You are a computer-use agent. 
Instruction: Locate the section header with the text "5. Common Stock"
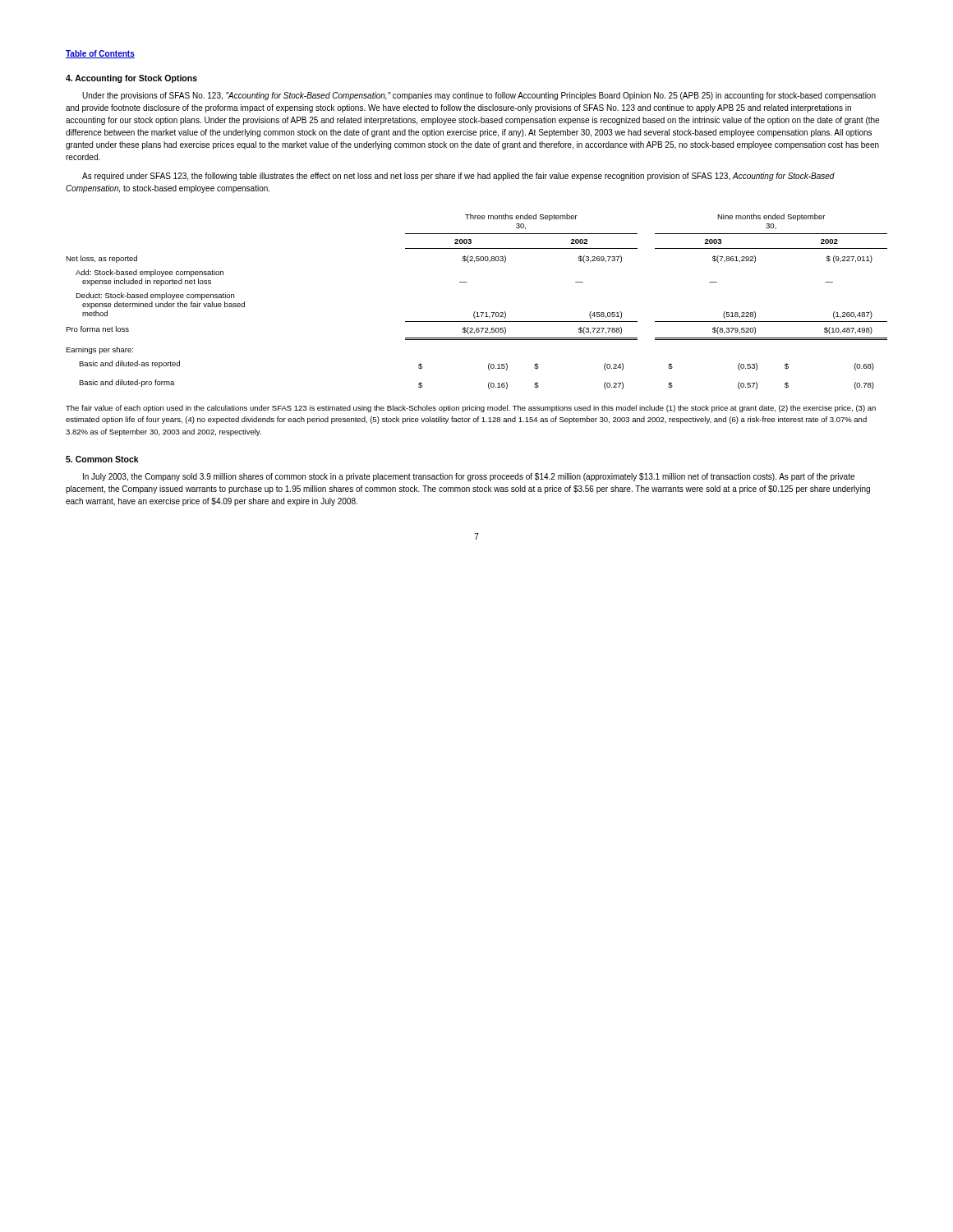pyautogui.click(x=102, y=459)
